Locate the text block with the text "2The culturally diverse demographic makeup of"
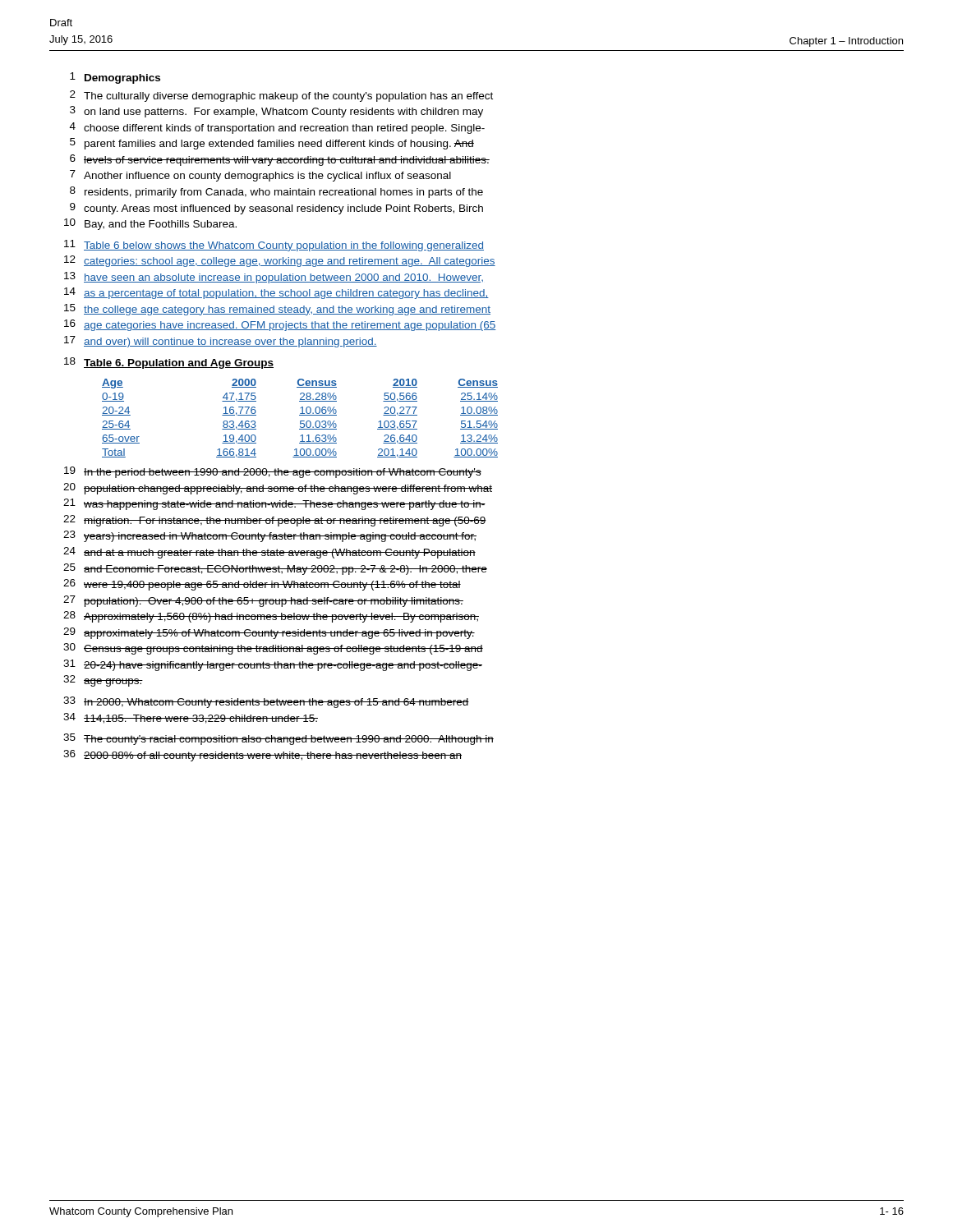Image resolution: width=953 pixels, height=1232 pixels. tap(476, 160)
